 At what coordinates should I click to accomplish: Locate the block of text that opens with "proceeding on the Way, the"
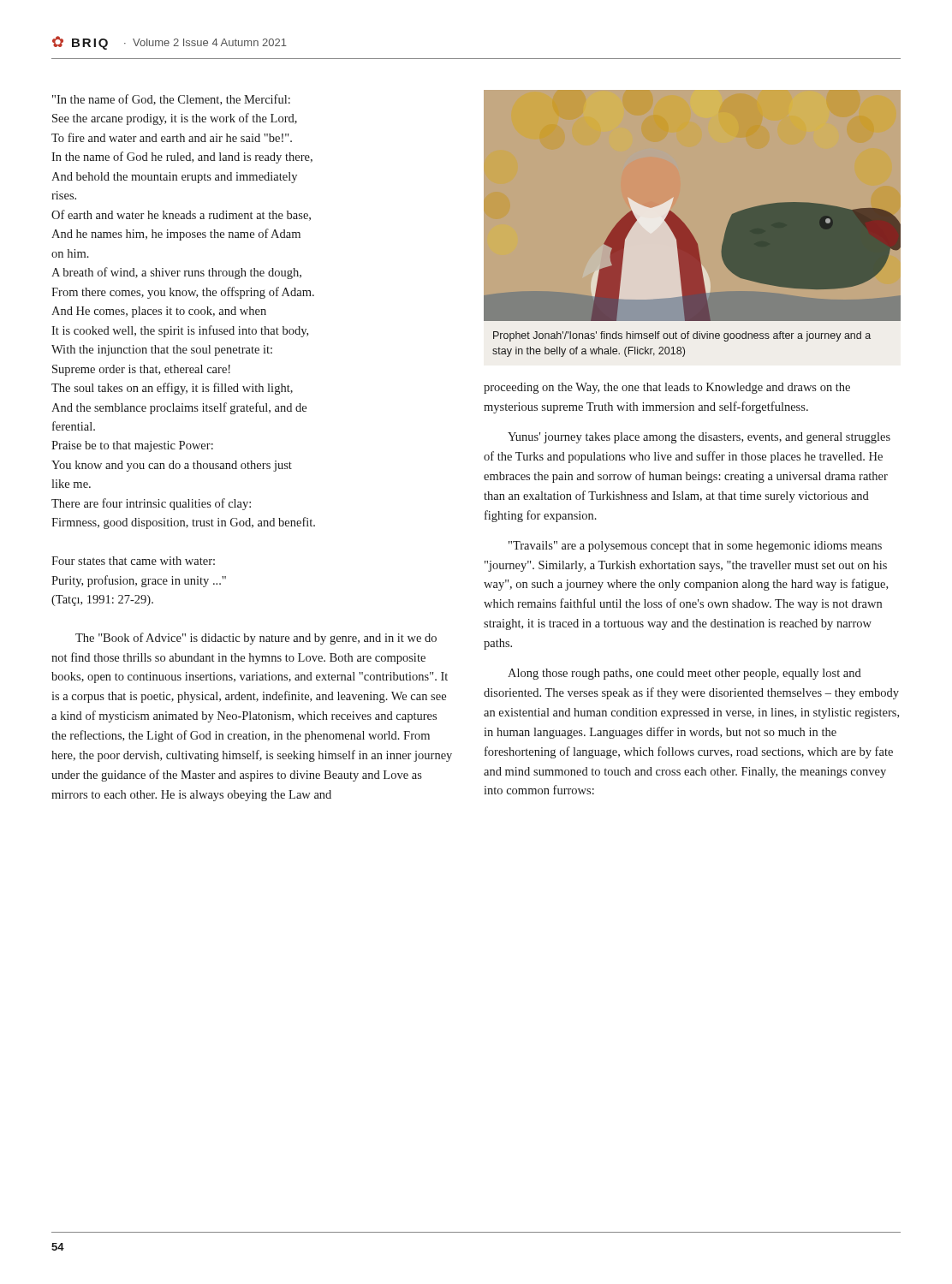coord(692,589)
